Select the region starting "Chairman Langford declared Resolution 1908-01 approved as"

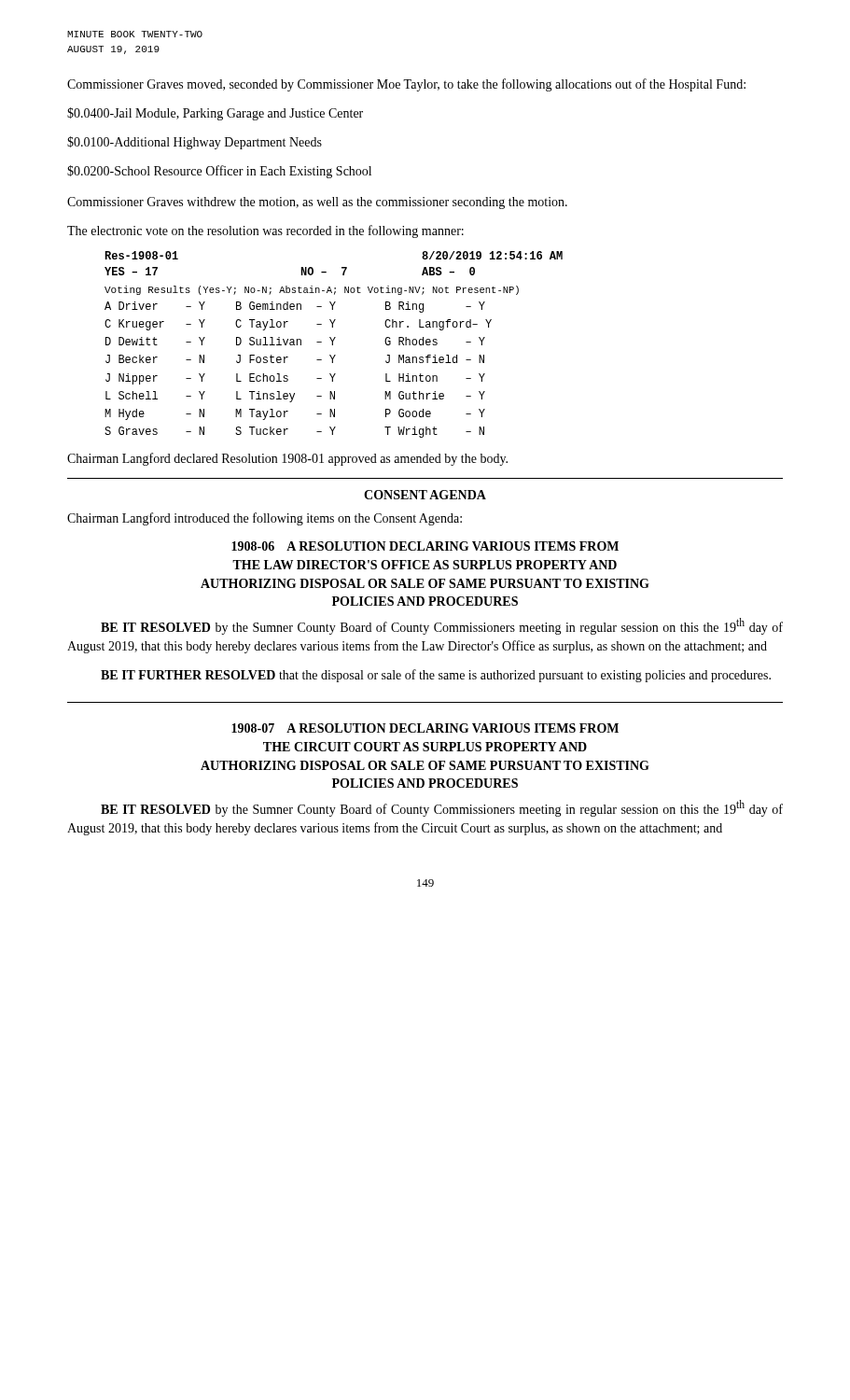coord(288,459)
